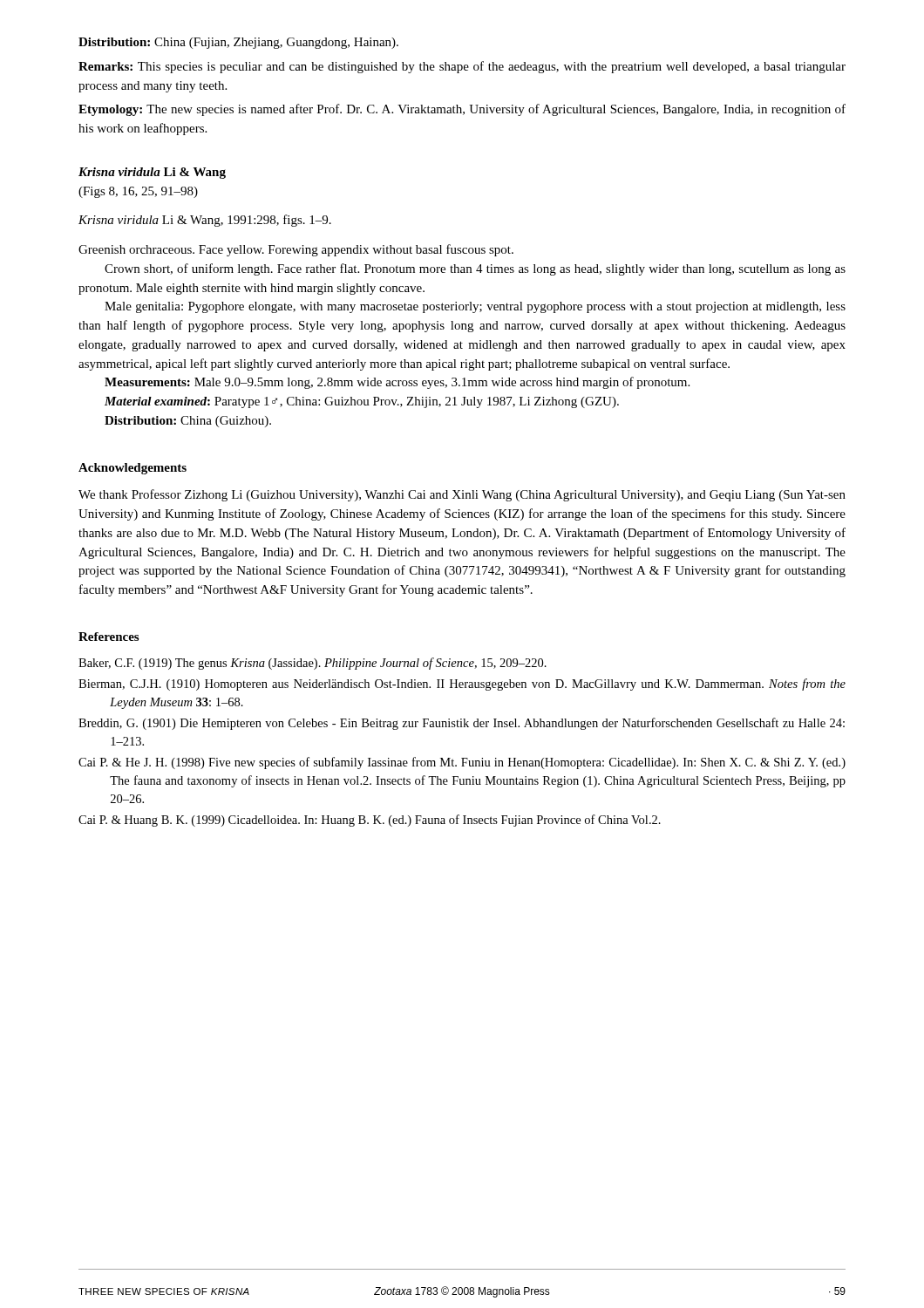Click on the region starting "Cai P. & Huang B. K. (1999) Cicadelloidea."
924x1308 pixels.
point(462,820)
